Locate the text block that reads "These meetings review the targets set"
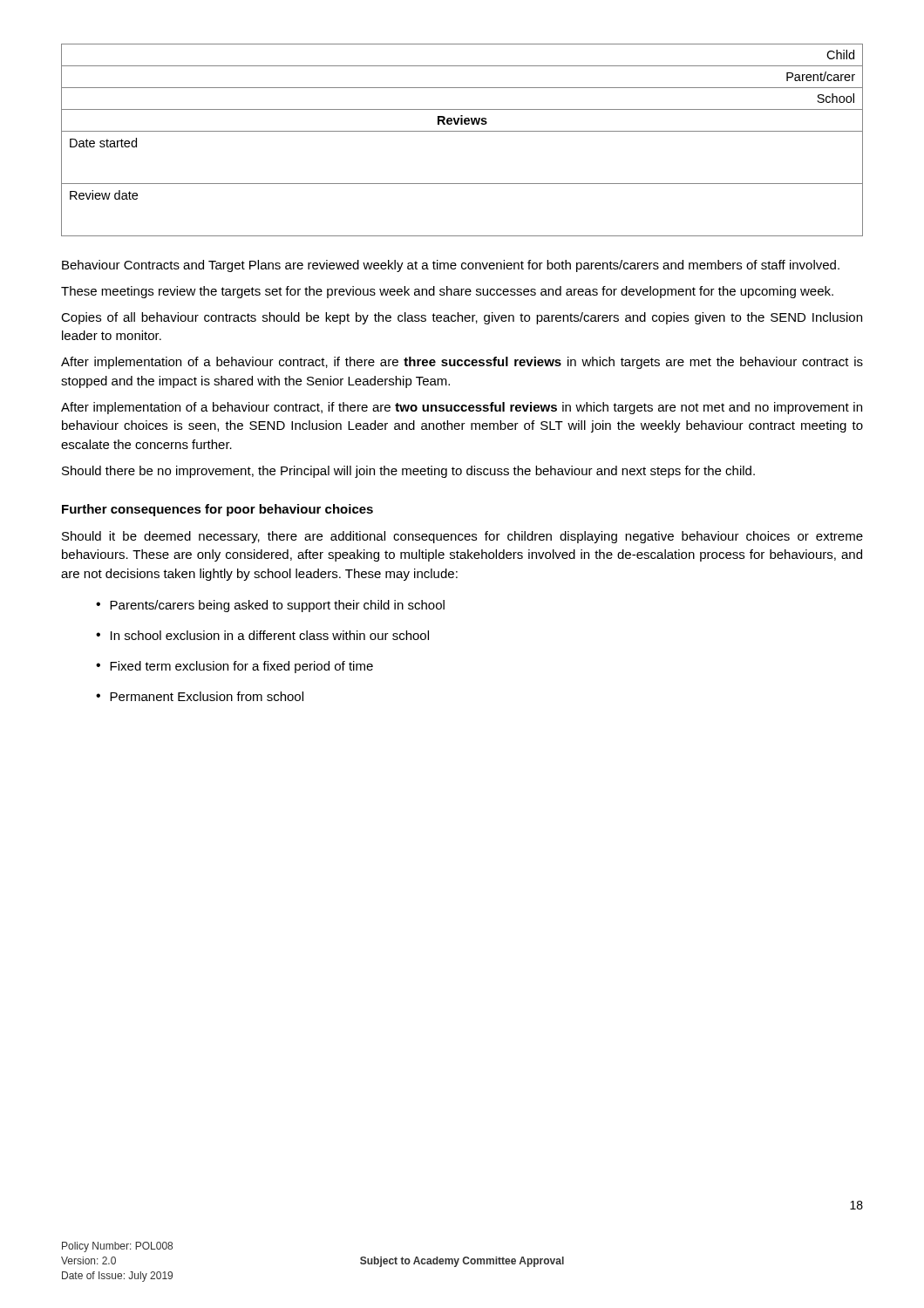 tap(462, 291)
